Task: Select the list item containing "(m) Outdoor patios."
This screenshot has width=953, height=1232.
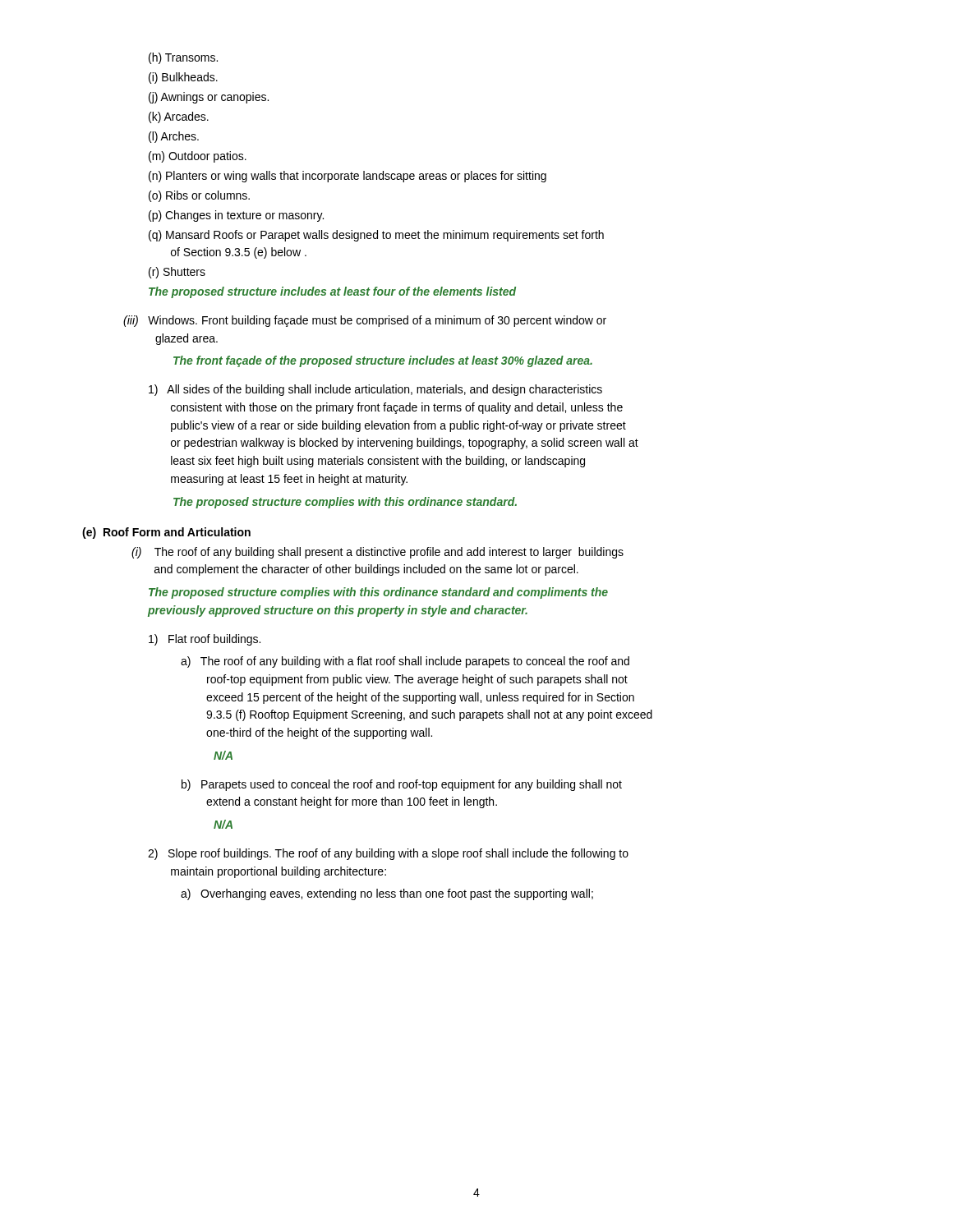Action: tap(197, 156)
